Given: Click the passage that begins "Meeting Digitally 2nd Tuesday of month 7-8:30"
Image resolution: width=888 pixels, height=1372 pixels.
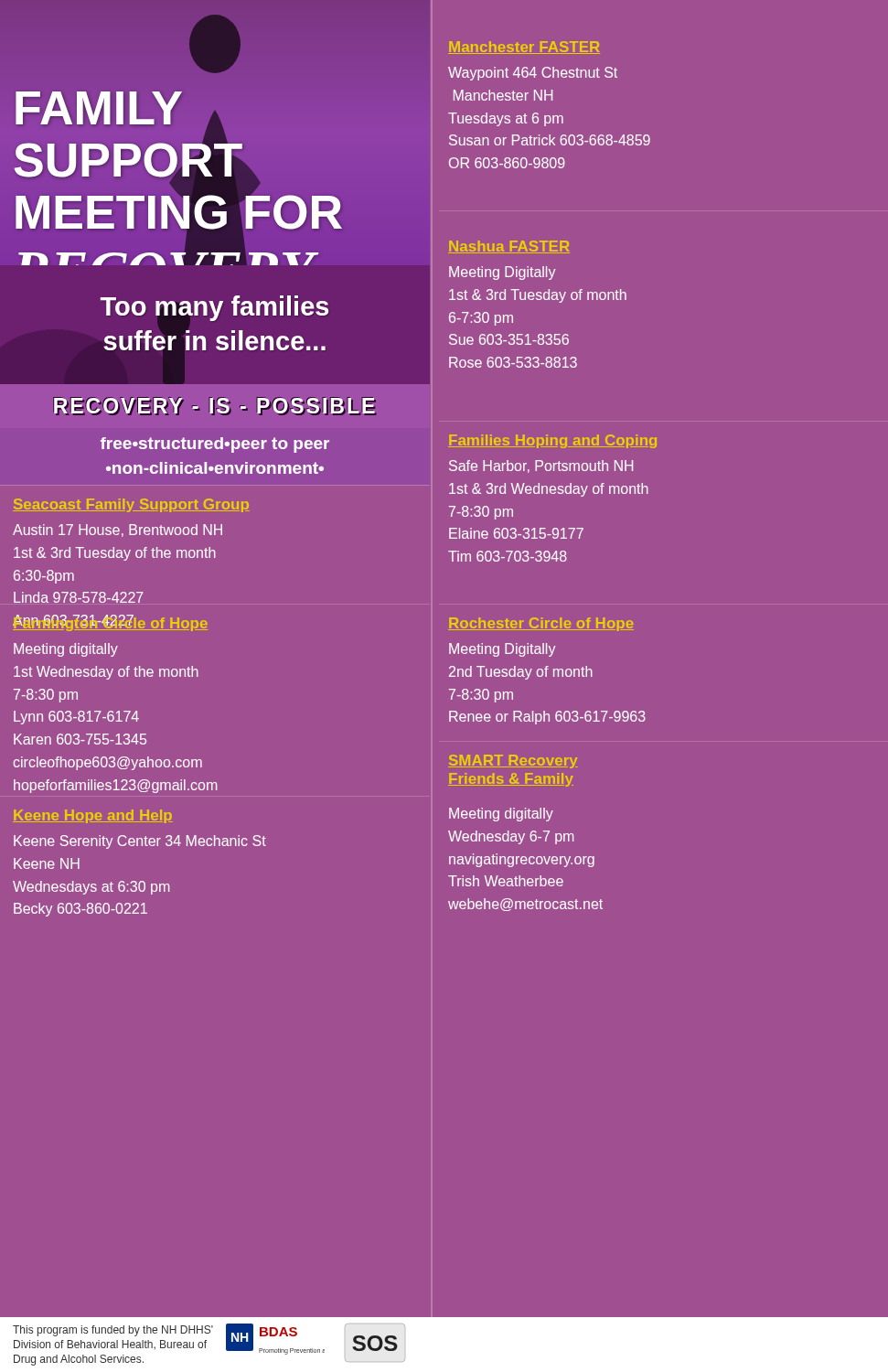Looking at the screenshot, I should [547, 683].
